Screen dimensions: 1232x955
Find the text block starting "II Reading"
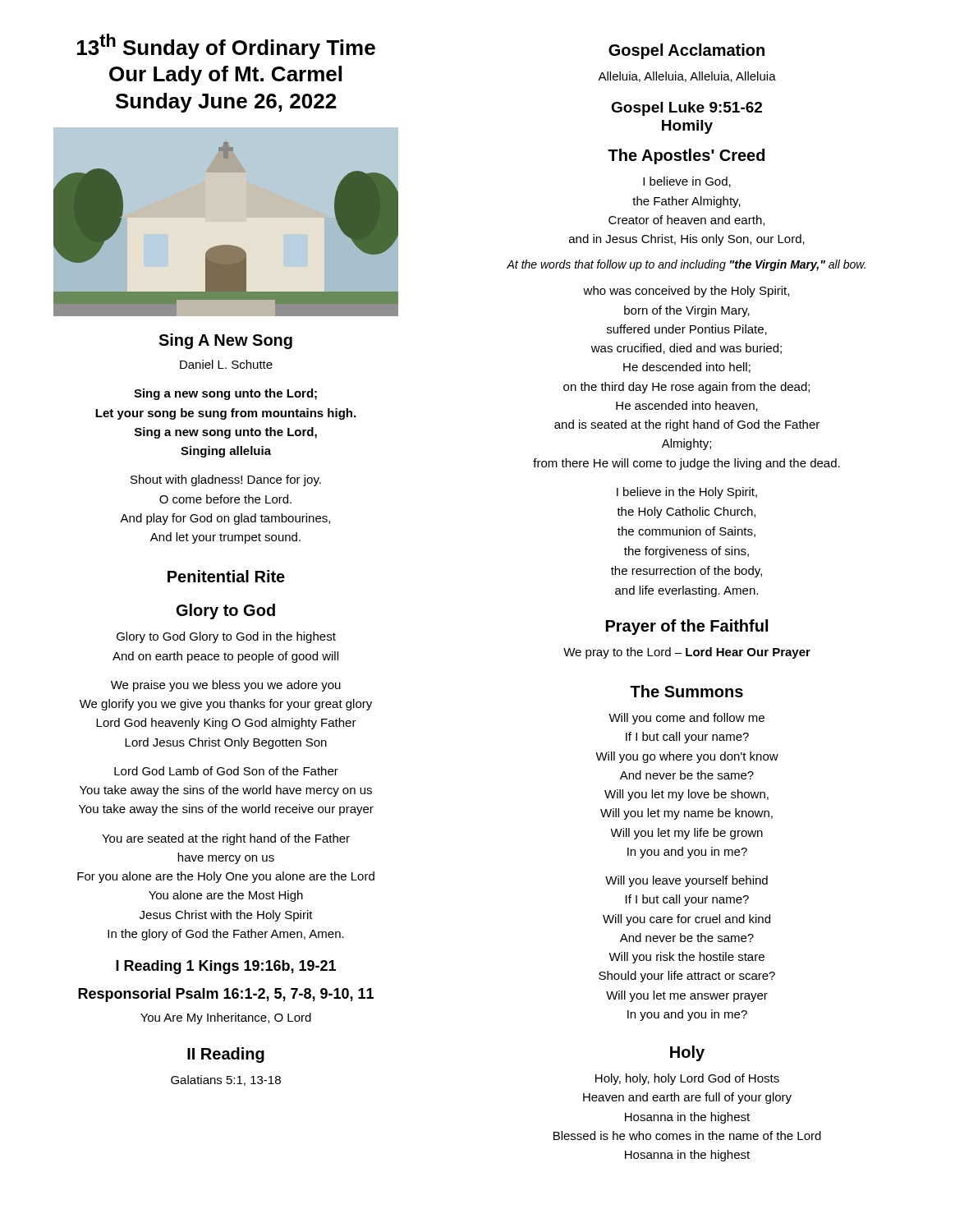point(226,1054)
